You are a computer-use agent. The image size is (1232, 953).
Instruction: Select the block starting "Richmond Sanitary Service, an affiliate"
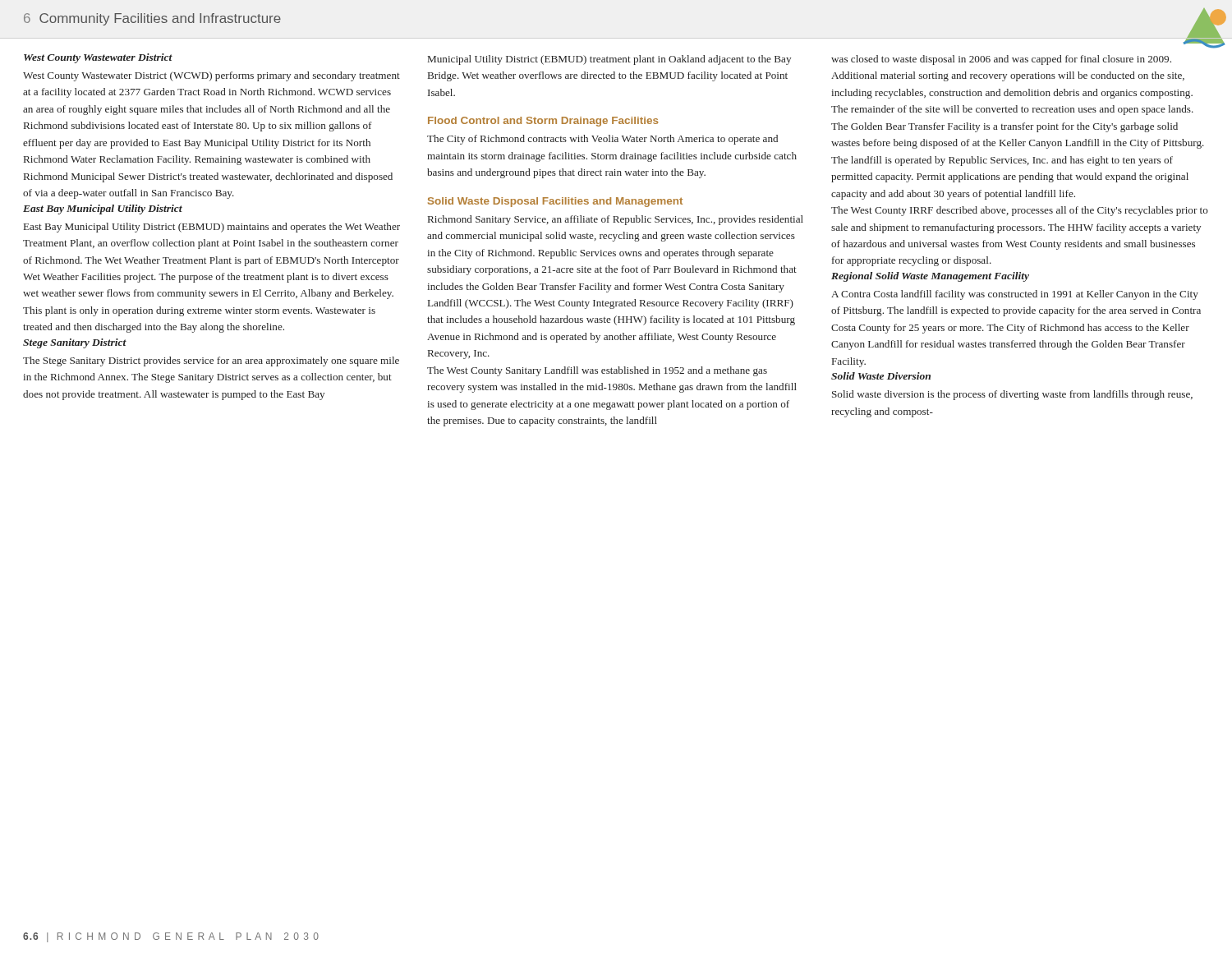coord(616,287)
